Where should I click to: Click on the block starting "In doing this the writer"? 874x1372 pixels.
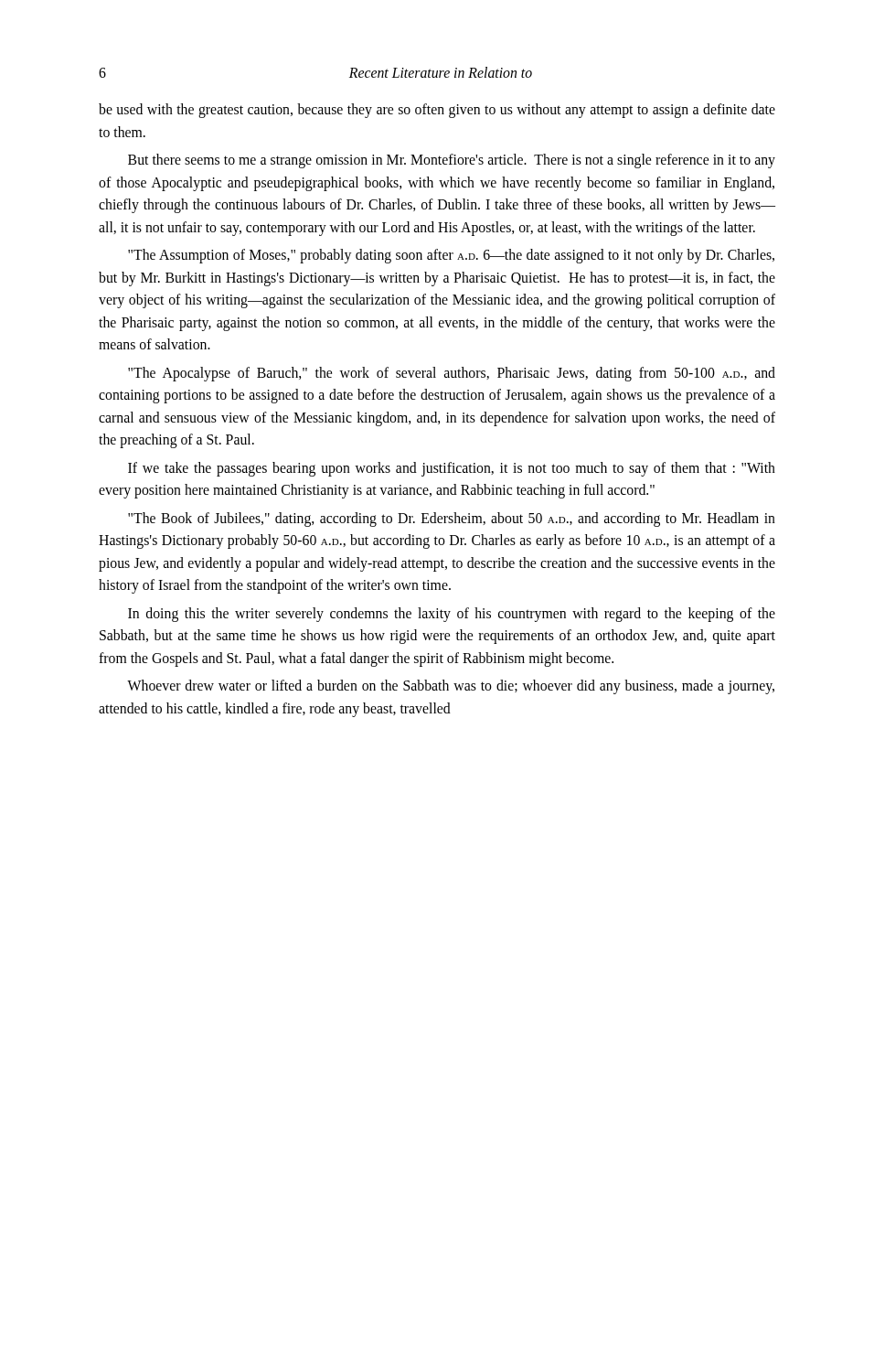coord(437,636)
